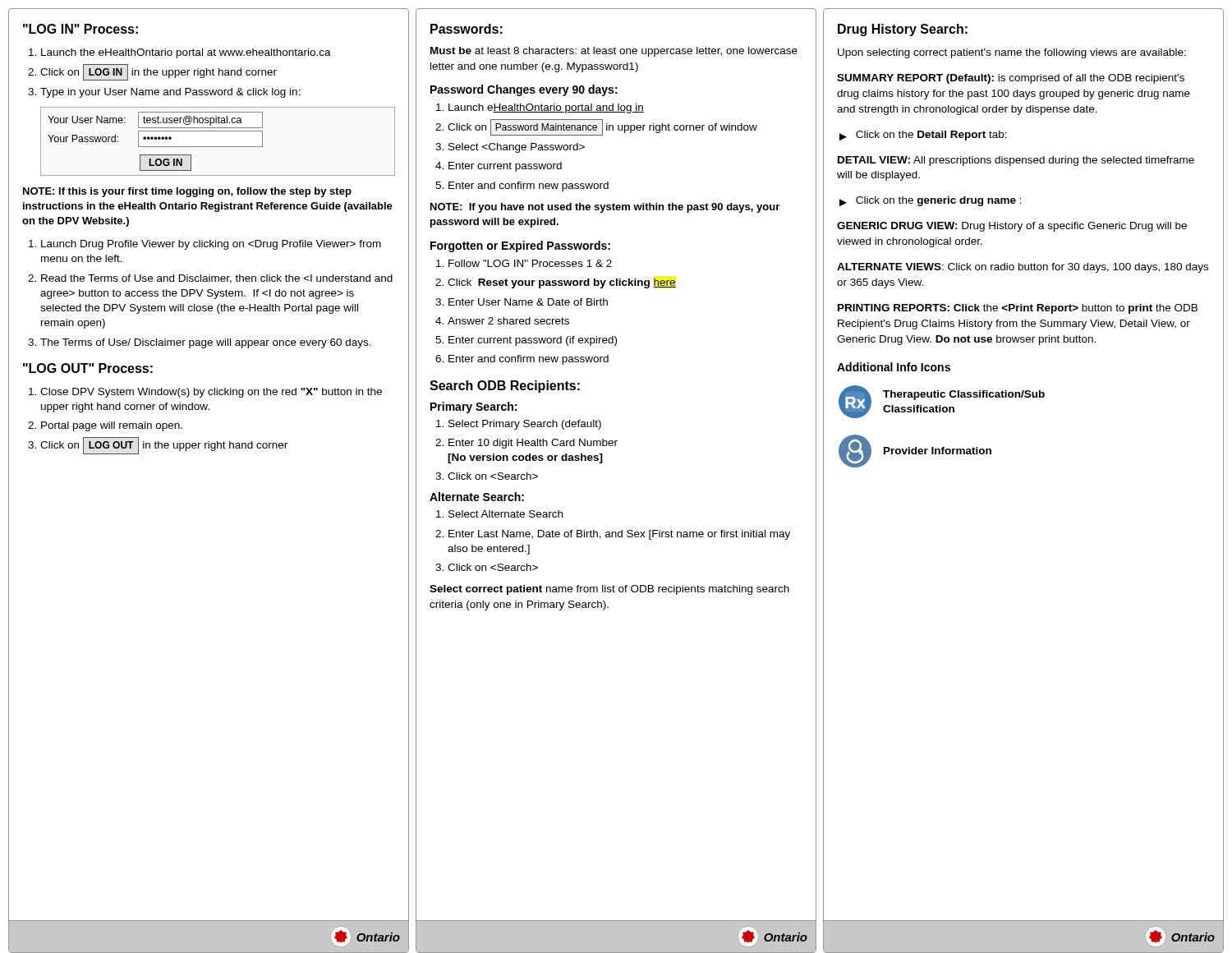Where is the passage that starts "► Click on the generic"?
Image resolution: width=1232 pixels, height=953 pixels.
pyautogui.click(x=929, y=202)
